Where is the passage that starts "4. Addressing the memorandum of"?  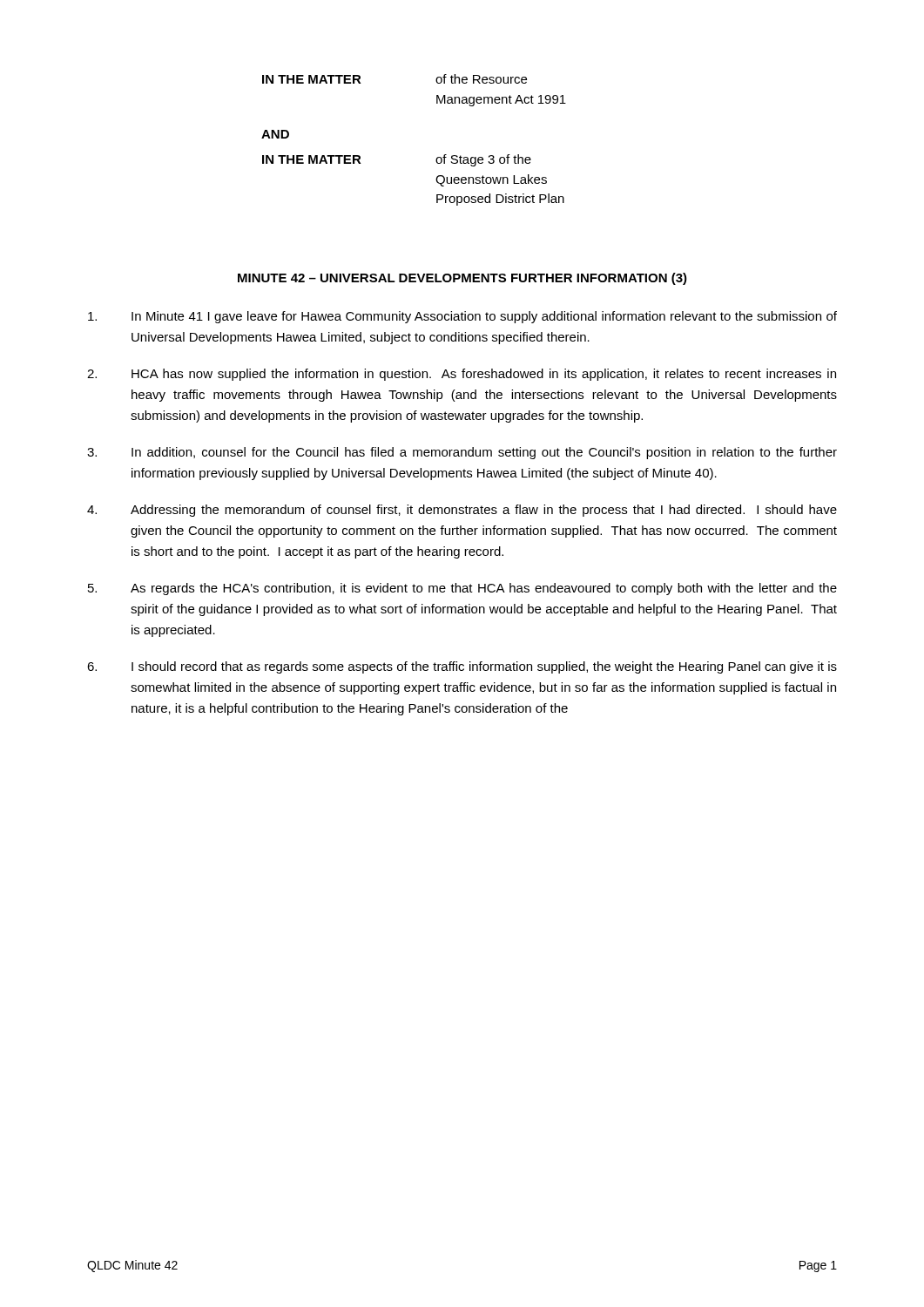pyautogui.click(x=462, y=530)
